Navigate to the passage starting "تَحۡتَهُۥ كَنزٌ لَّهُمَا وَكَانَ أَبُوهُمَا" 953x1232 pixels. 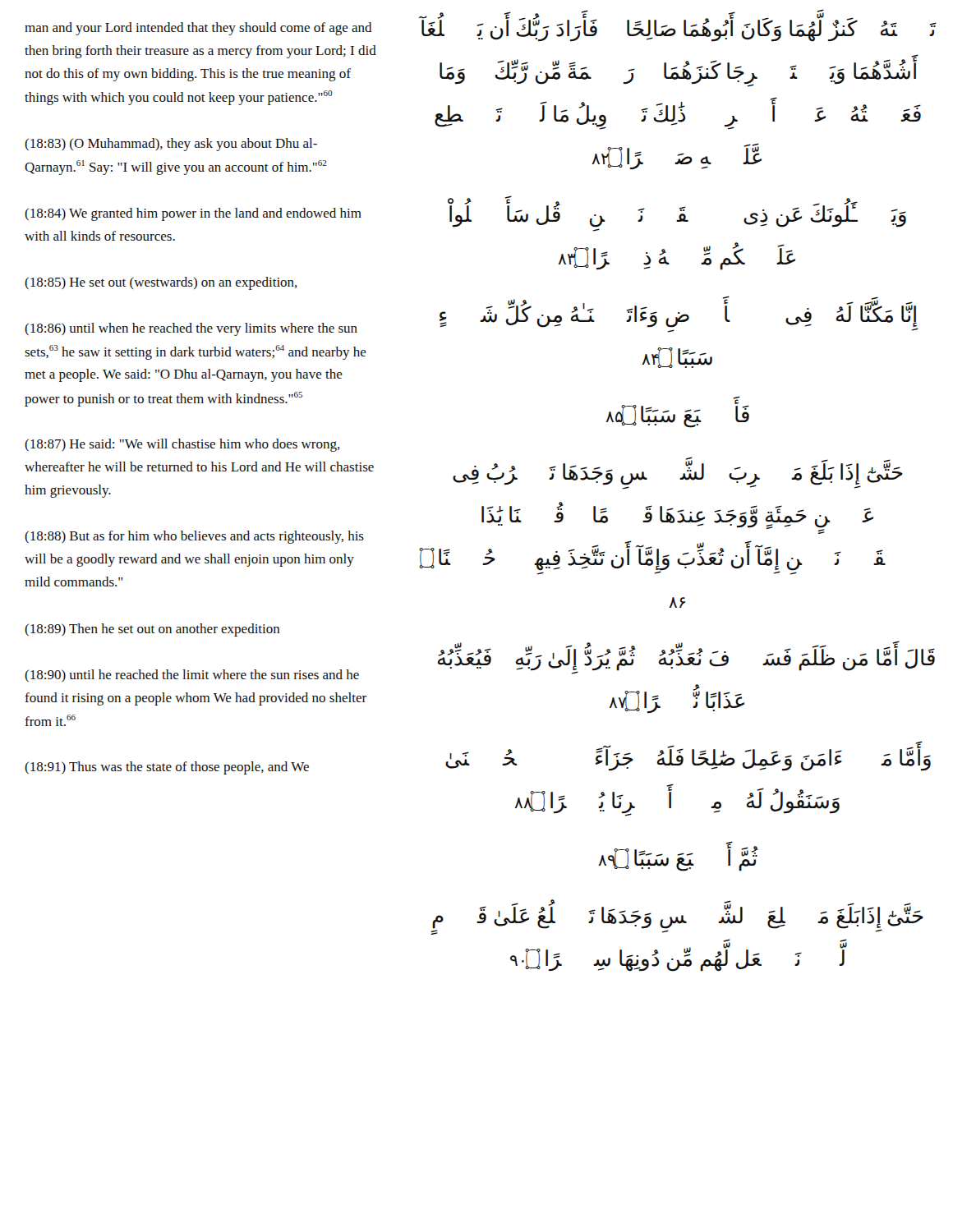pos(678,96)
